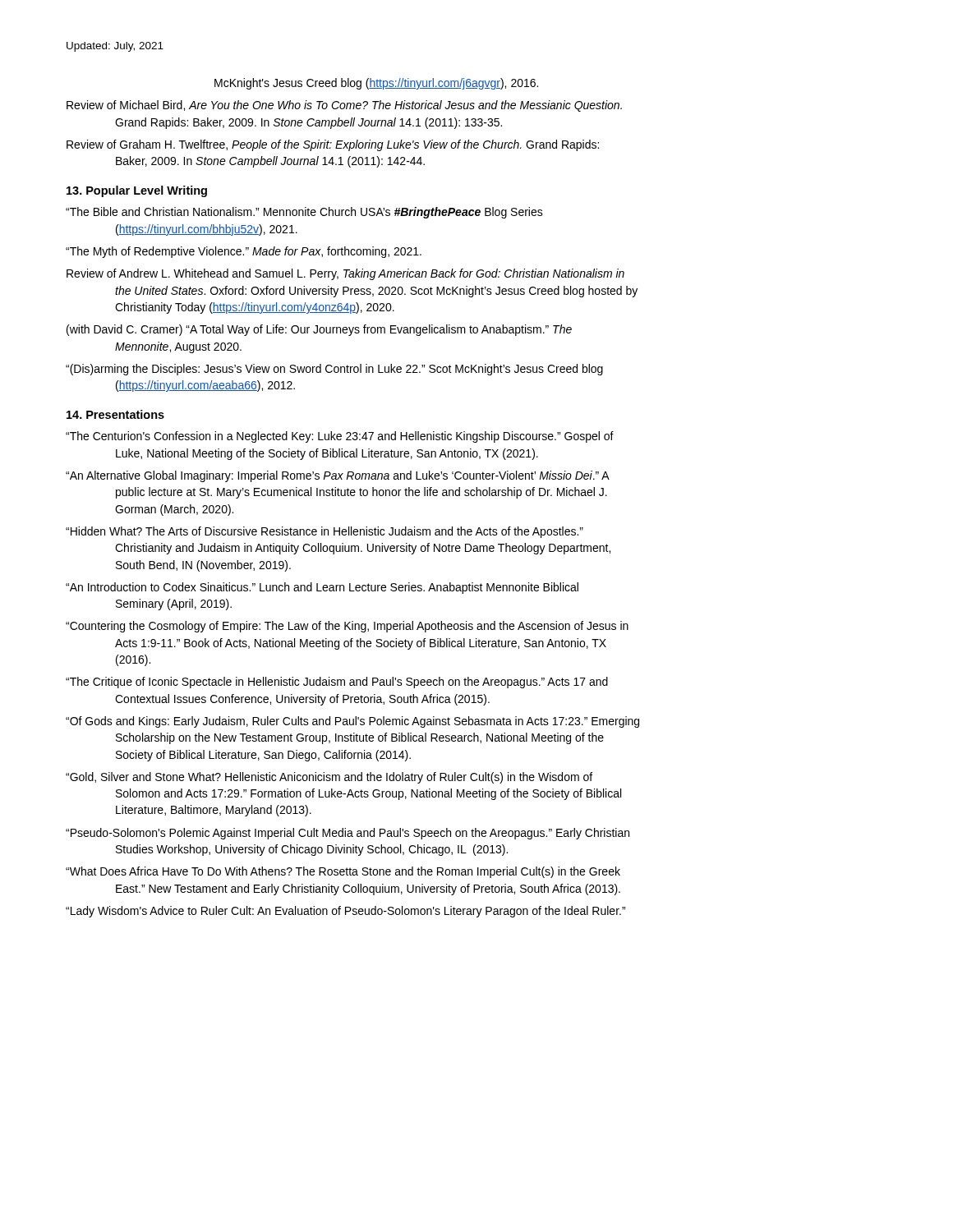This screenshot has height=1232, width=953.
Task: Point to the element starting "“Countering the Cosmology of Empire: The Law of"
Action: coord(501,644)
